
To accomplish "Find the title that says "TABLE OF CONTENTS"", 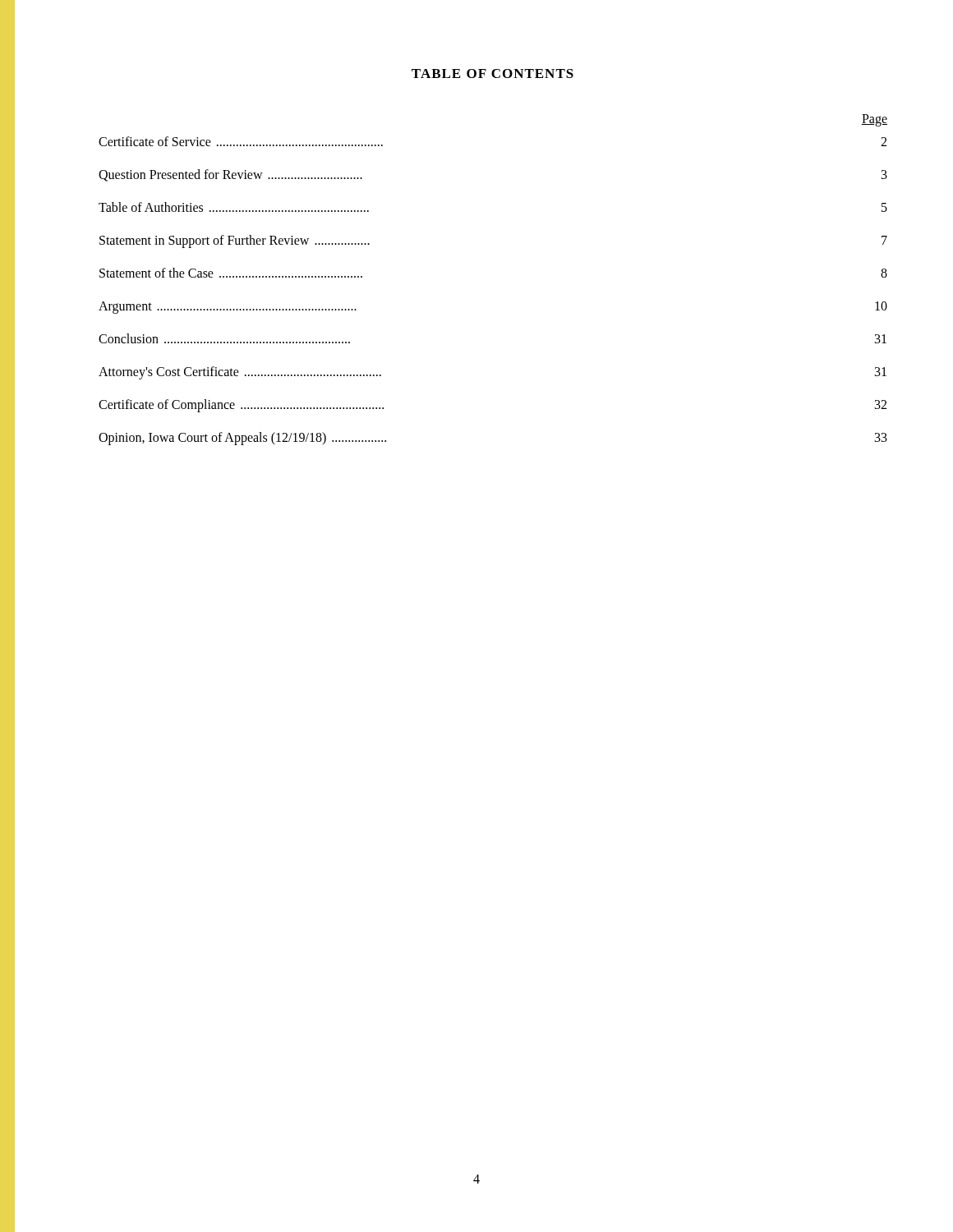I will 493,73.
